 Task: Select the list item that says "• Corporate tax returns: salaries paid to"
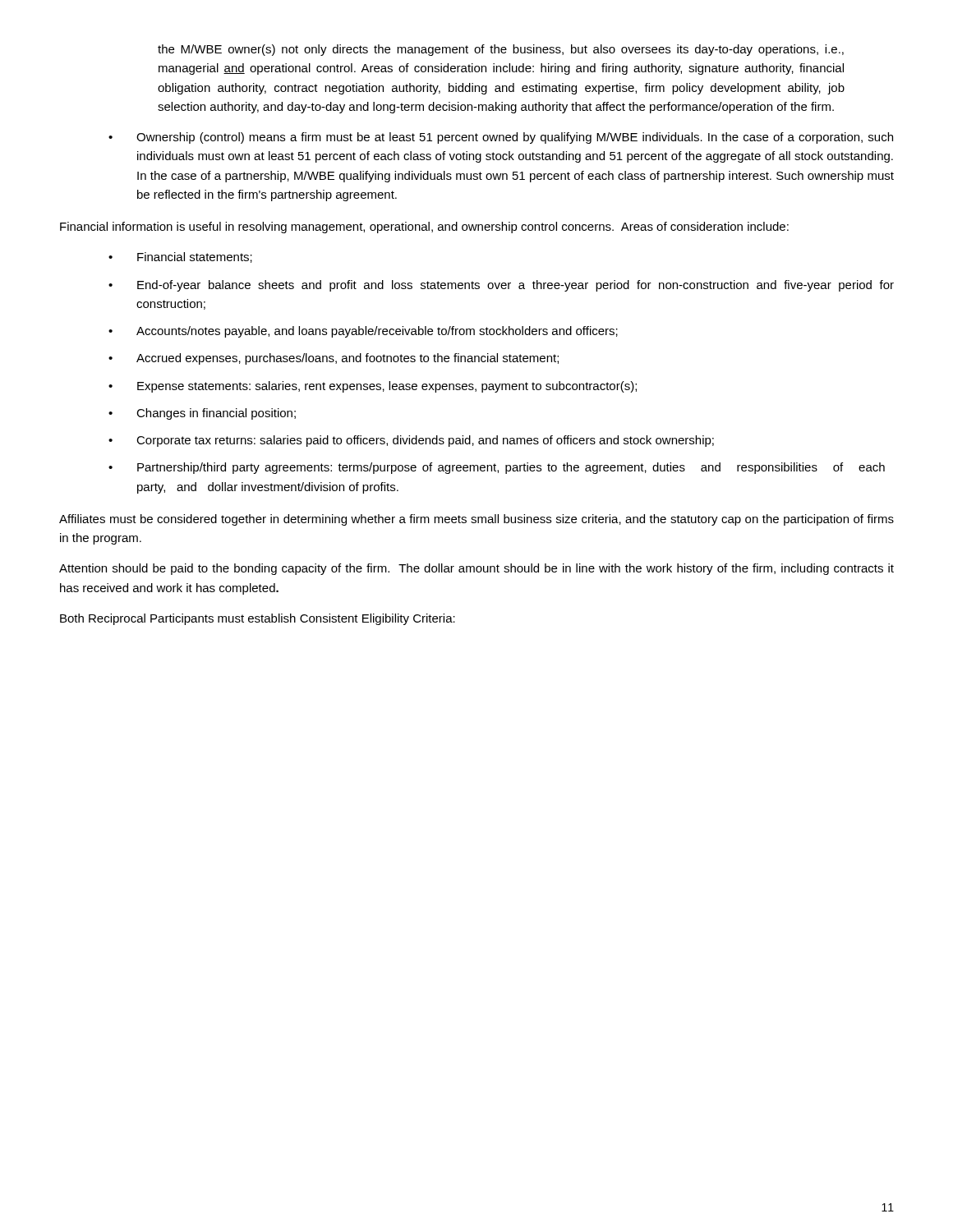pos(501,440)
